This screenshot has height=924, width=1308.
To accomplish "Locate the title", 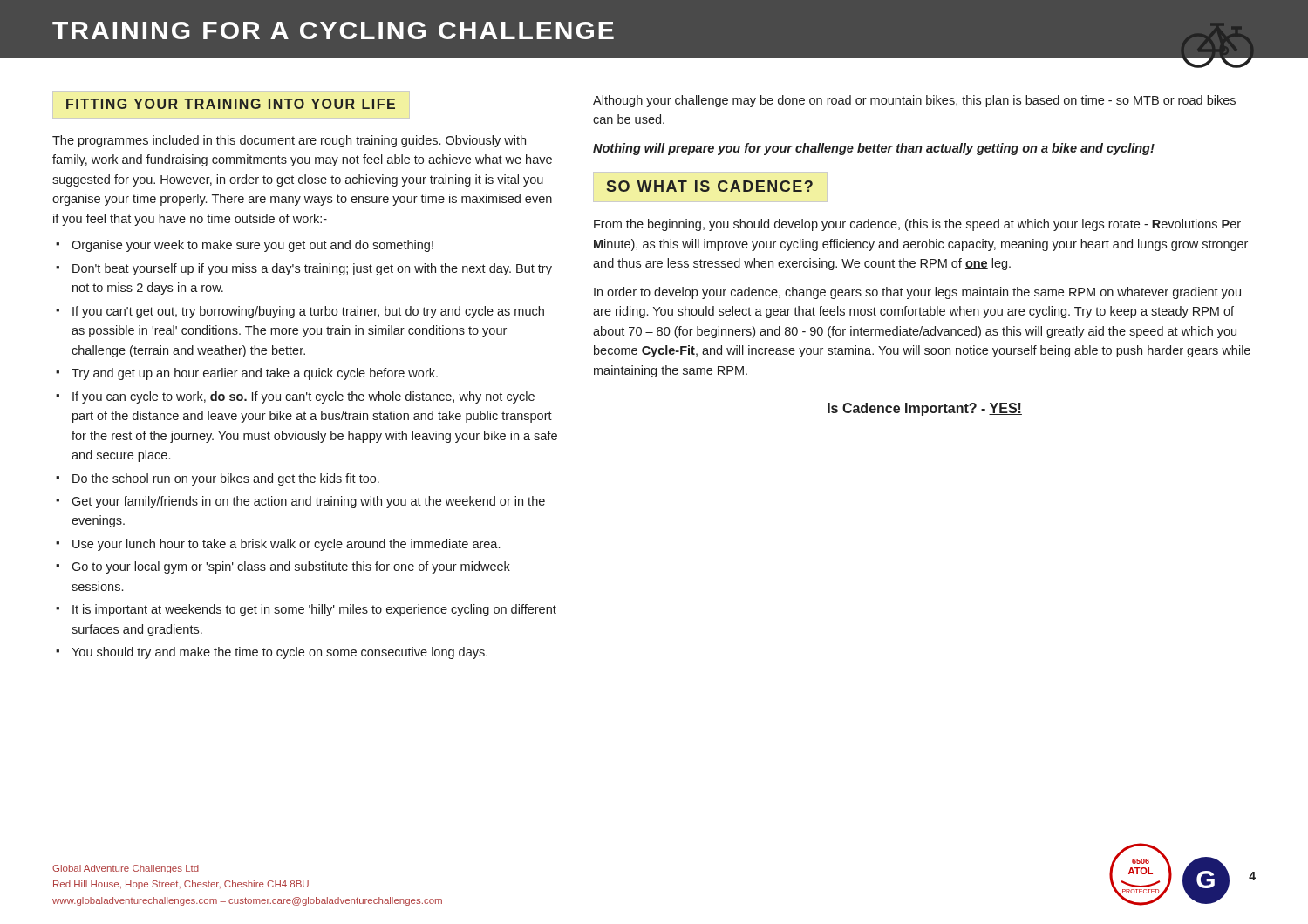I will (654, 31).
